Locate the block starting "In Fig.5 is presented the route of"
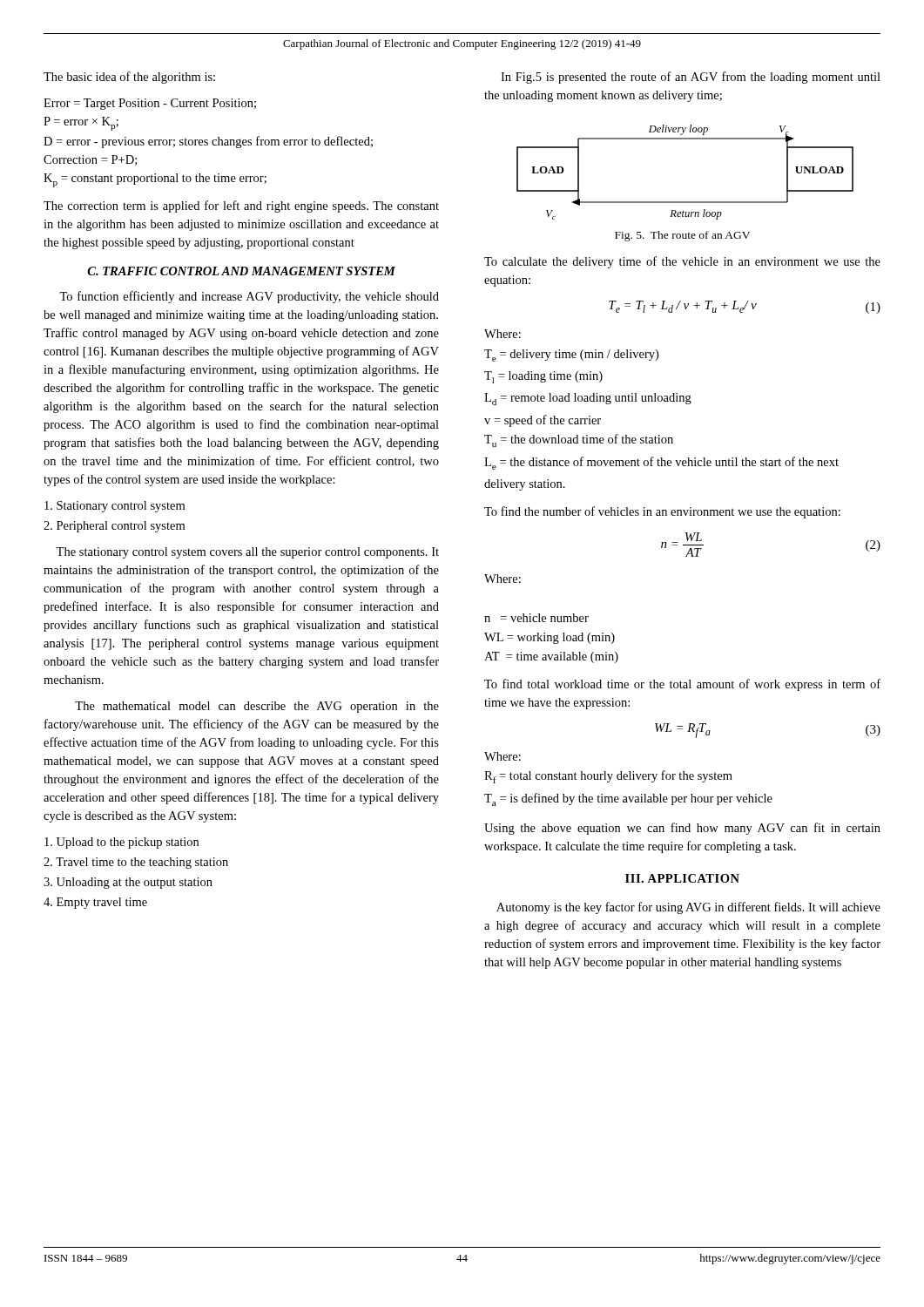 [682, 86]
